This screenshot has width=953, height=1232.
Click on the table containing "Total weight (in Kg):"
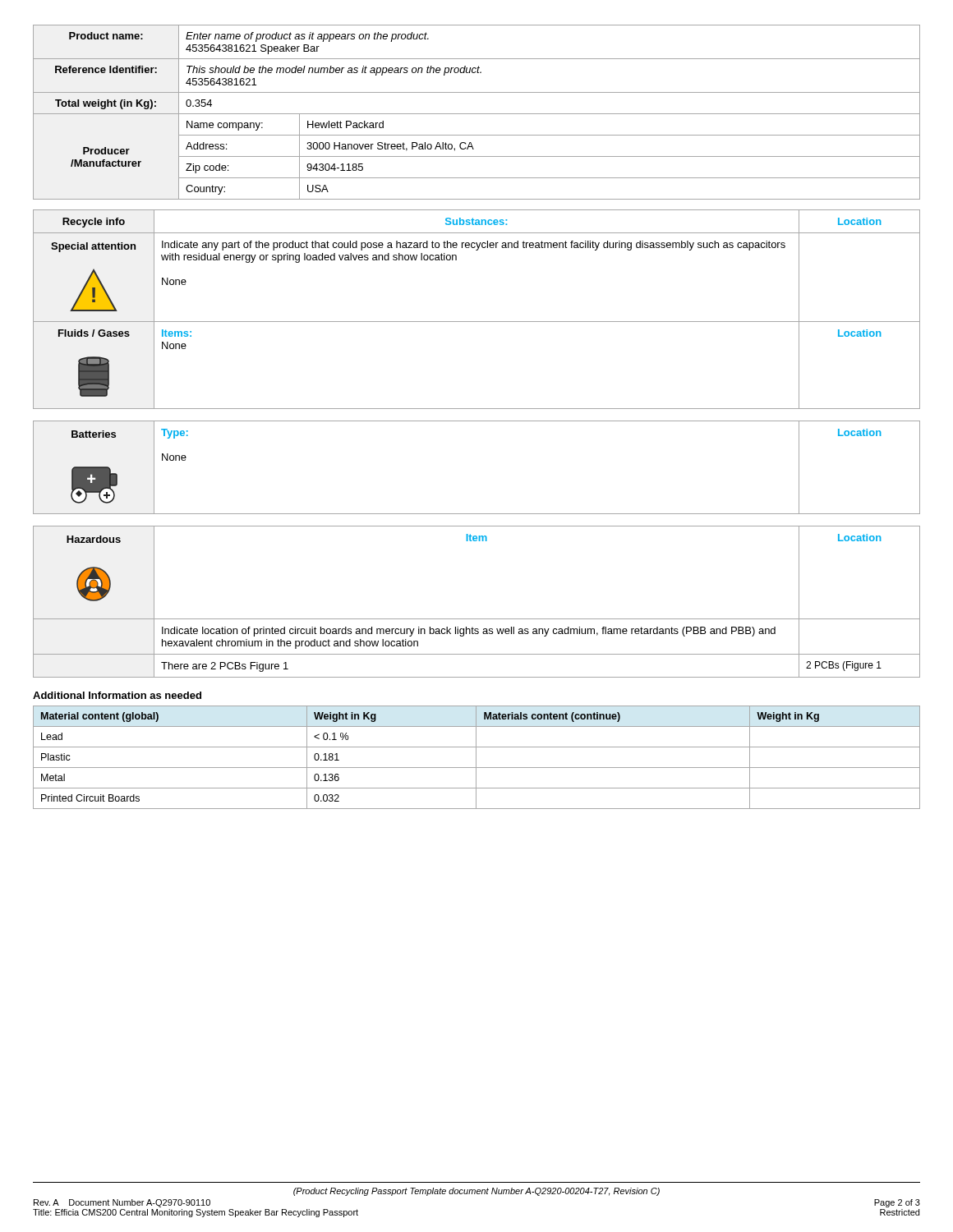[476, 112]
